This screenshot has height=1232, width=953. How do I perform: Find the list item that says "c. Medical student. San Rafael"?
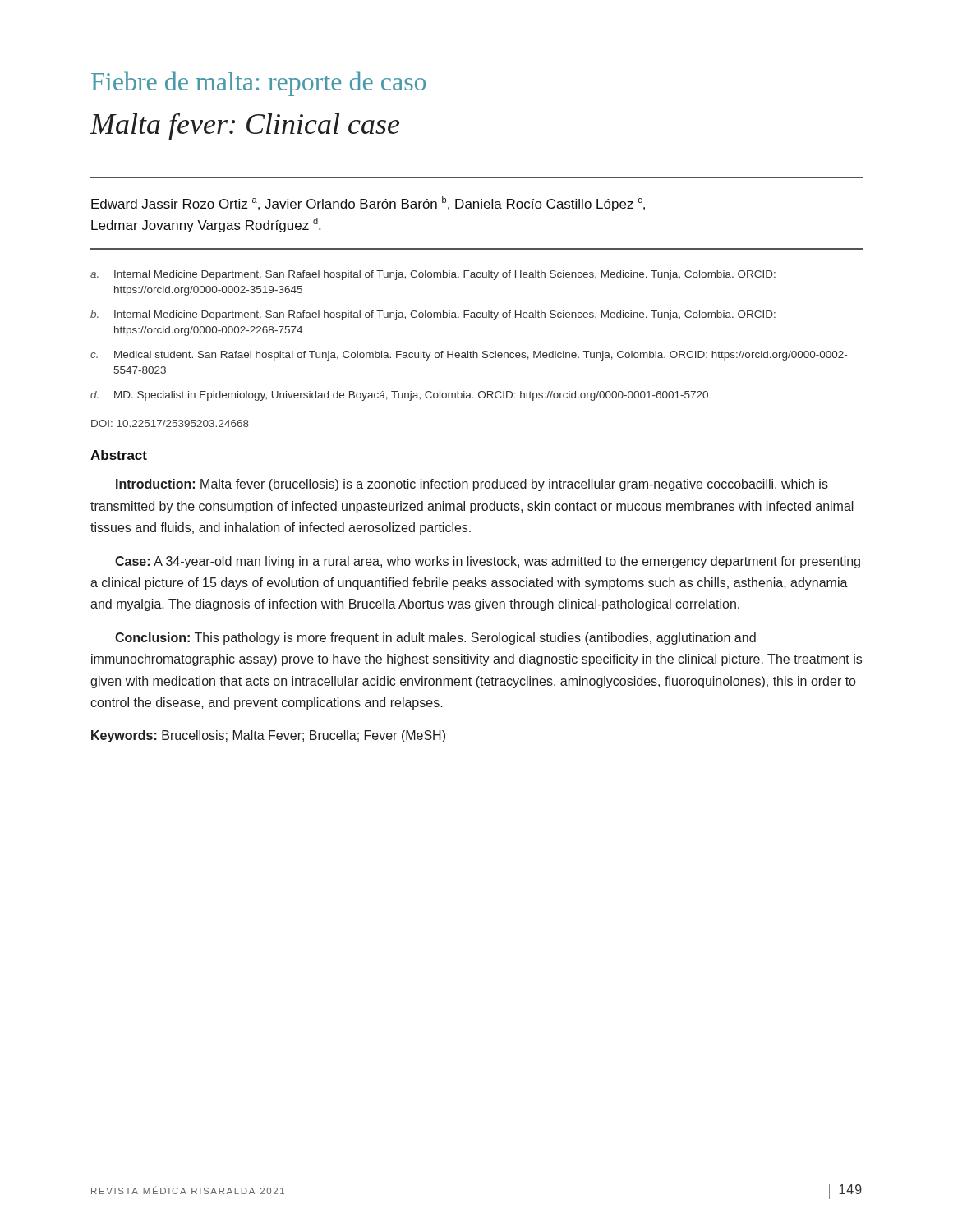tap(476, 362)
